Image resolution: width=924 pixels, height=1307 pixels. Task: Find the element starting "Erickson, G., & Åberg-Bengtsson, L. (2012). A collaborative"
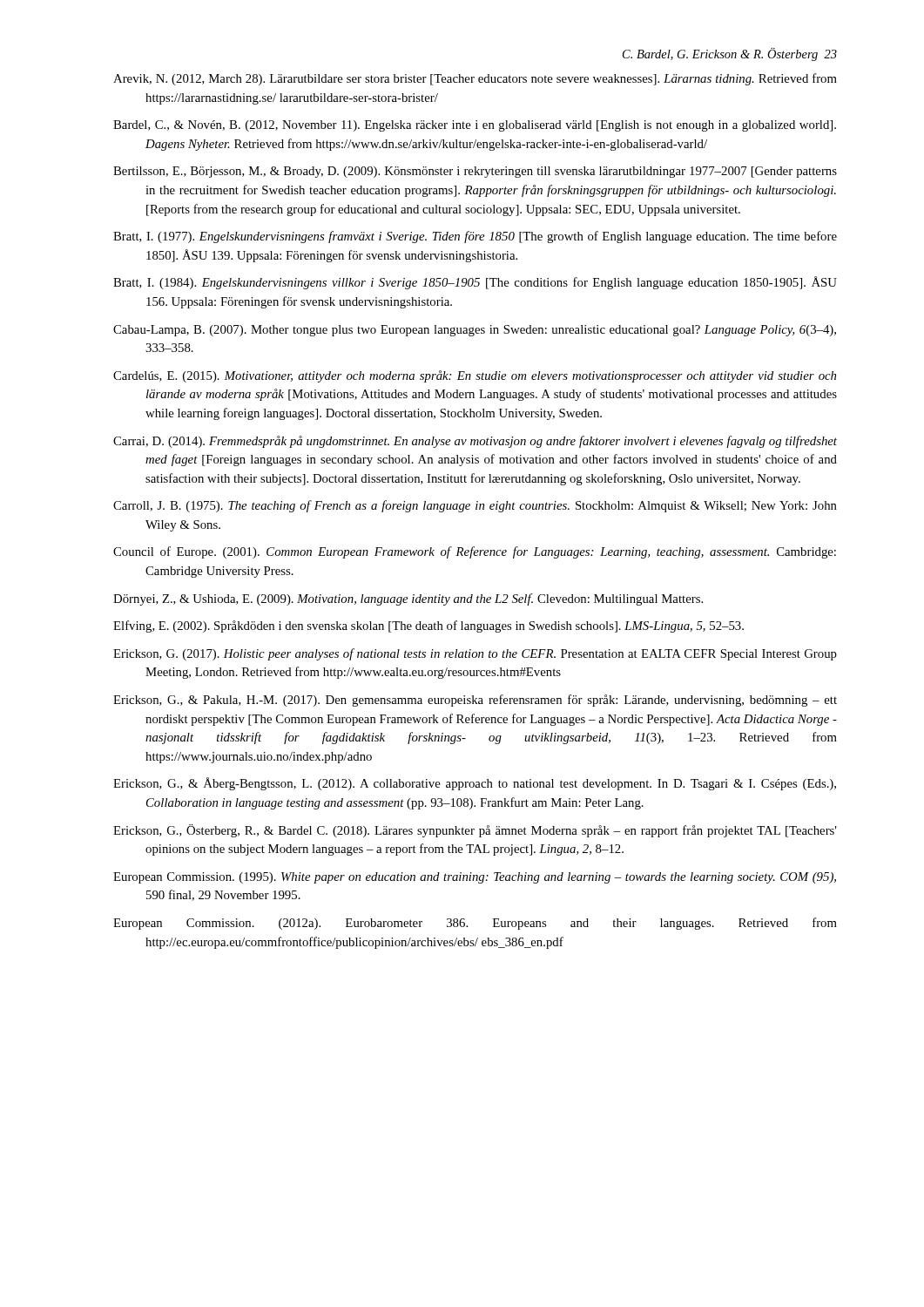475,793
